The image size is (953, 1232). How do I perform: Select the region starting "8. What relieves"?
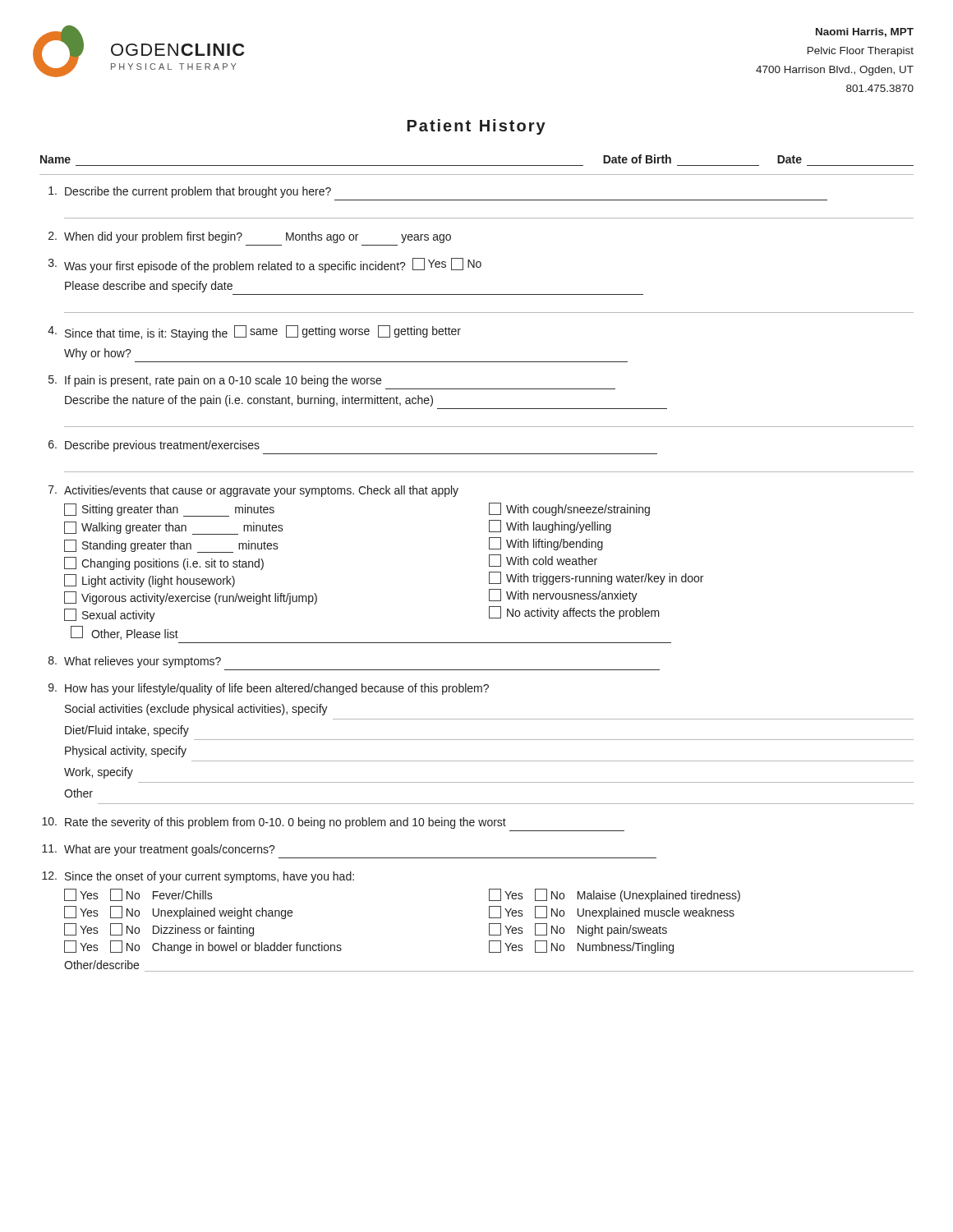tap(476, 661)
